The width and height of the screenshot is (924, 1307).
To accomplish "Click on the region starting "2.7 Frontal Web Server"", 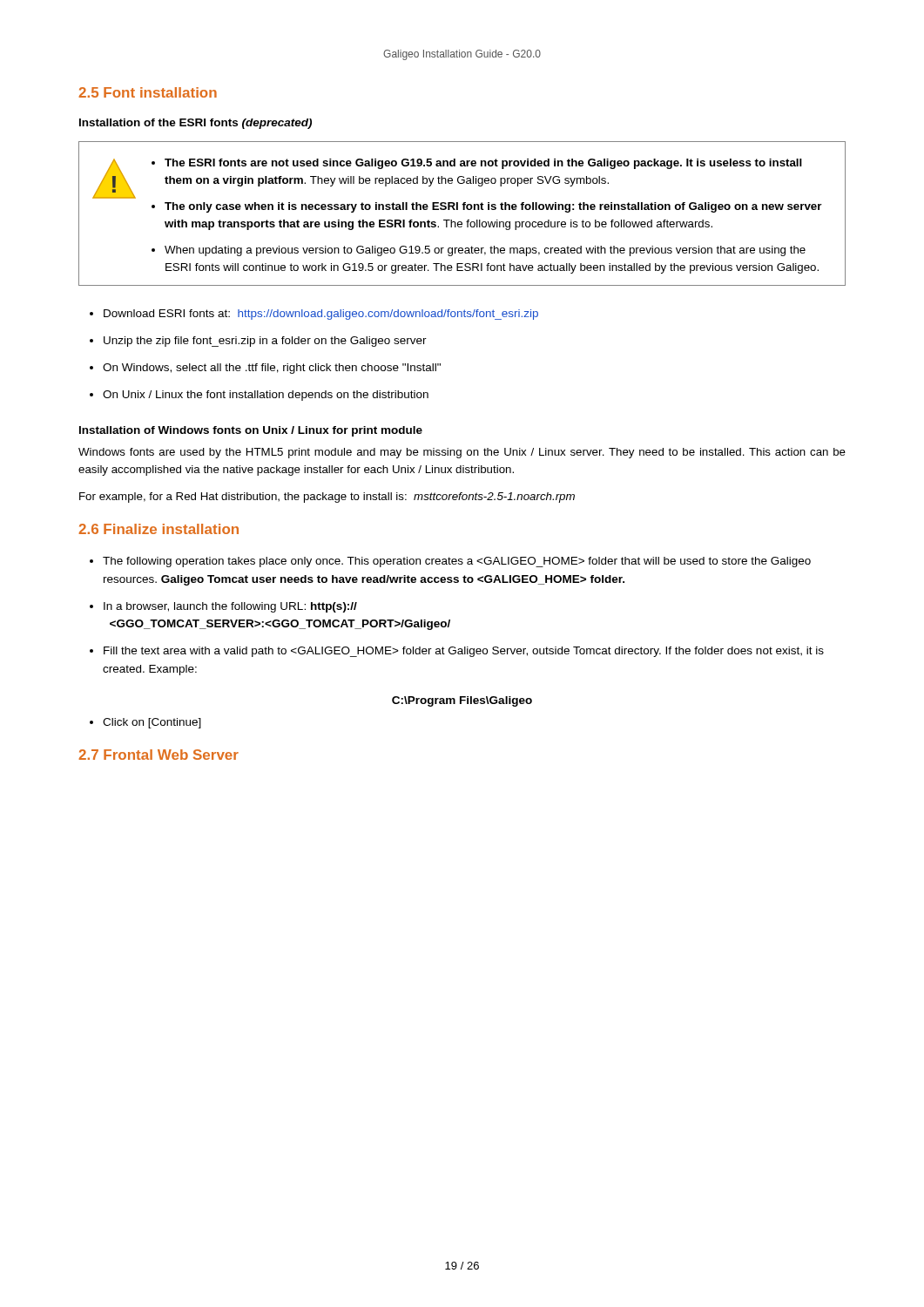I will [x=158, y=755].
